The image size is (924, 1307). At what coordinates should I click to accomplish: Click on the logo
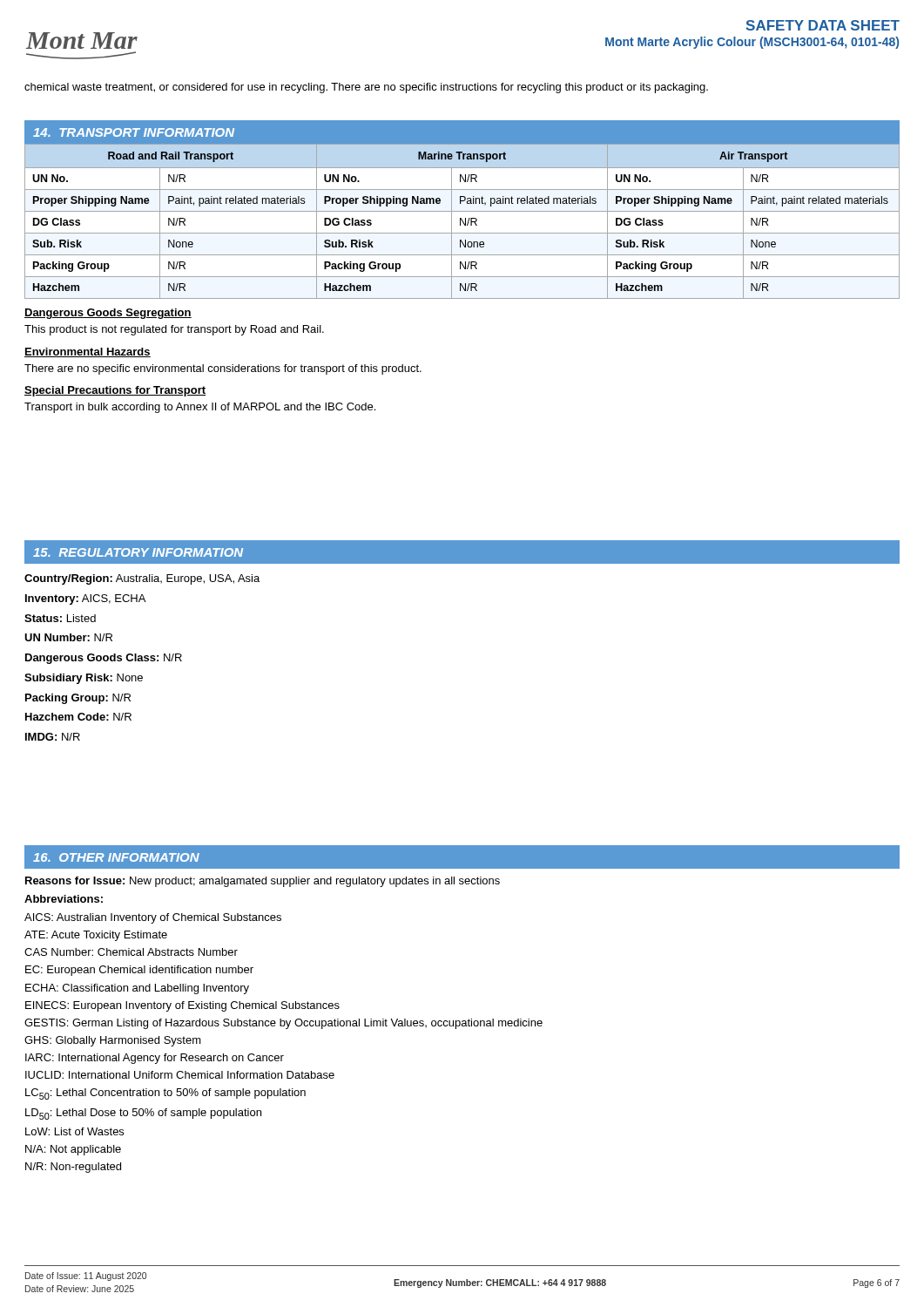[x=86, y=43]
